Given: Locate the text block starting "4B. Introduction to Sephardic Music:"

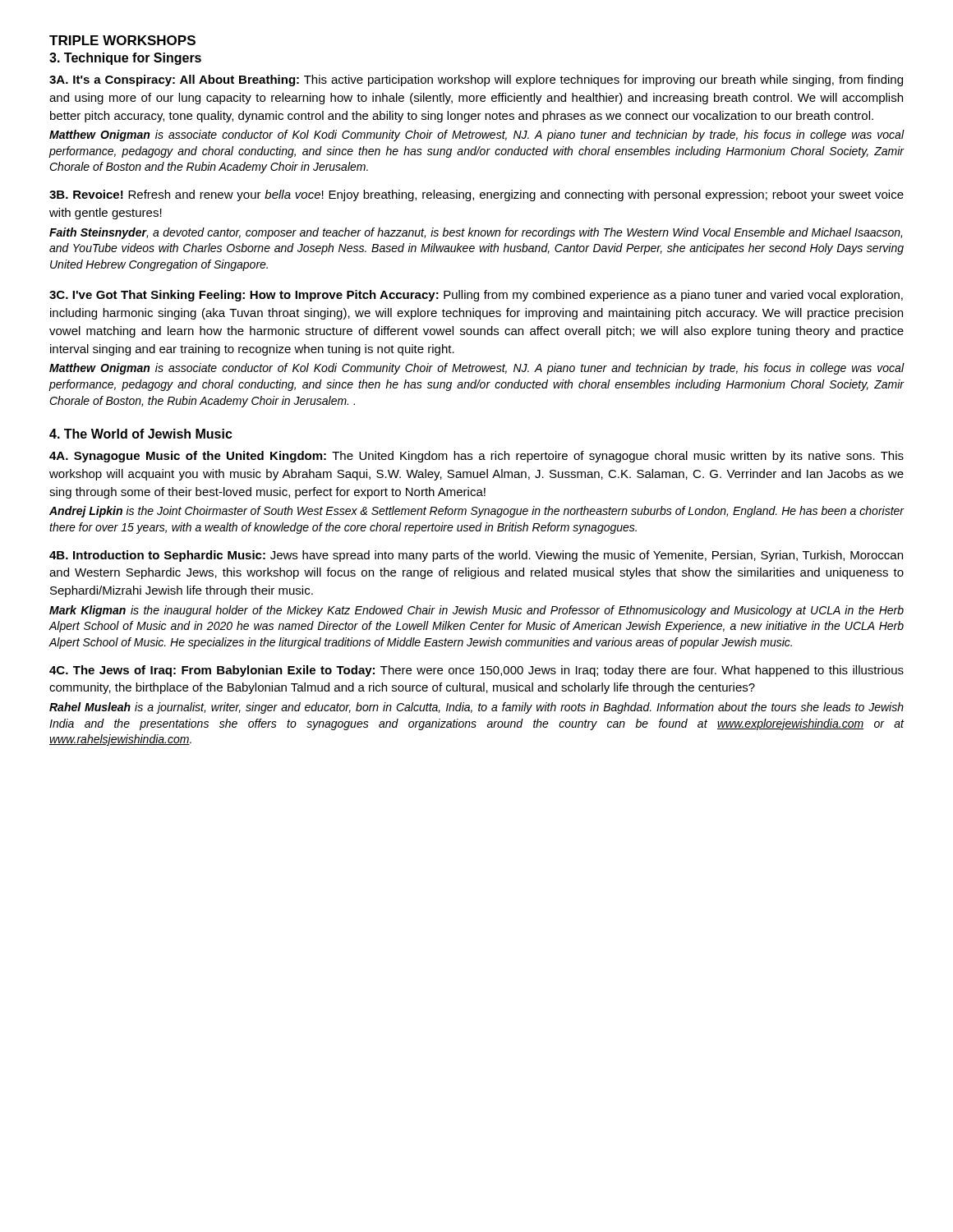Looking at the screenshot, I should [x=476, y=572].
